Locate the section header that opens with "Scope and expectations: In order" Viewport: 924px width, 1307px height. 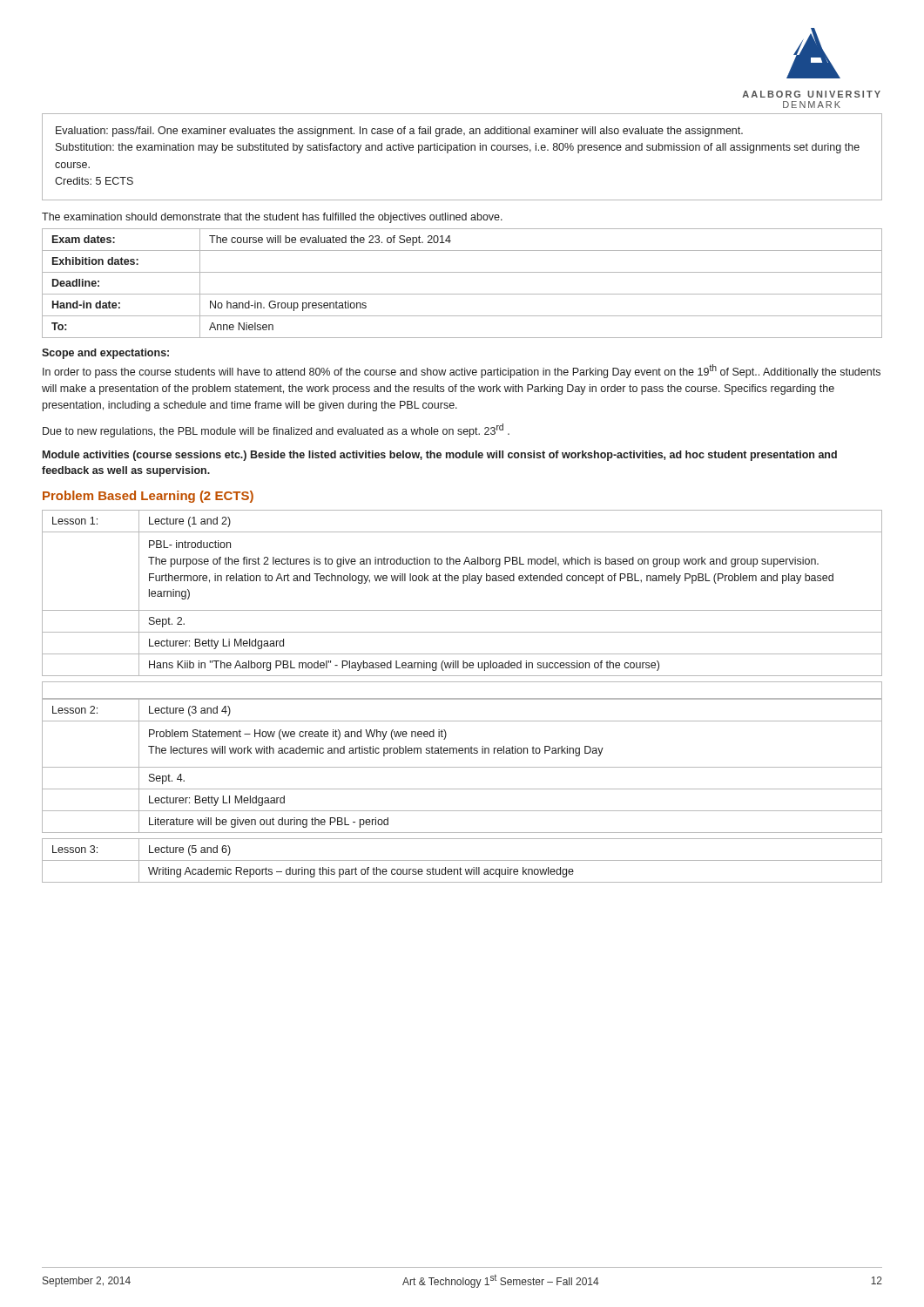click(x=462, y=380)
